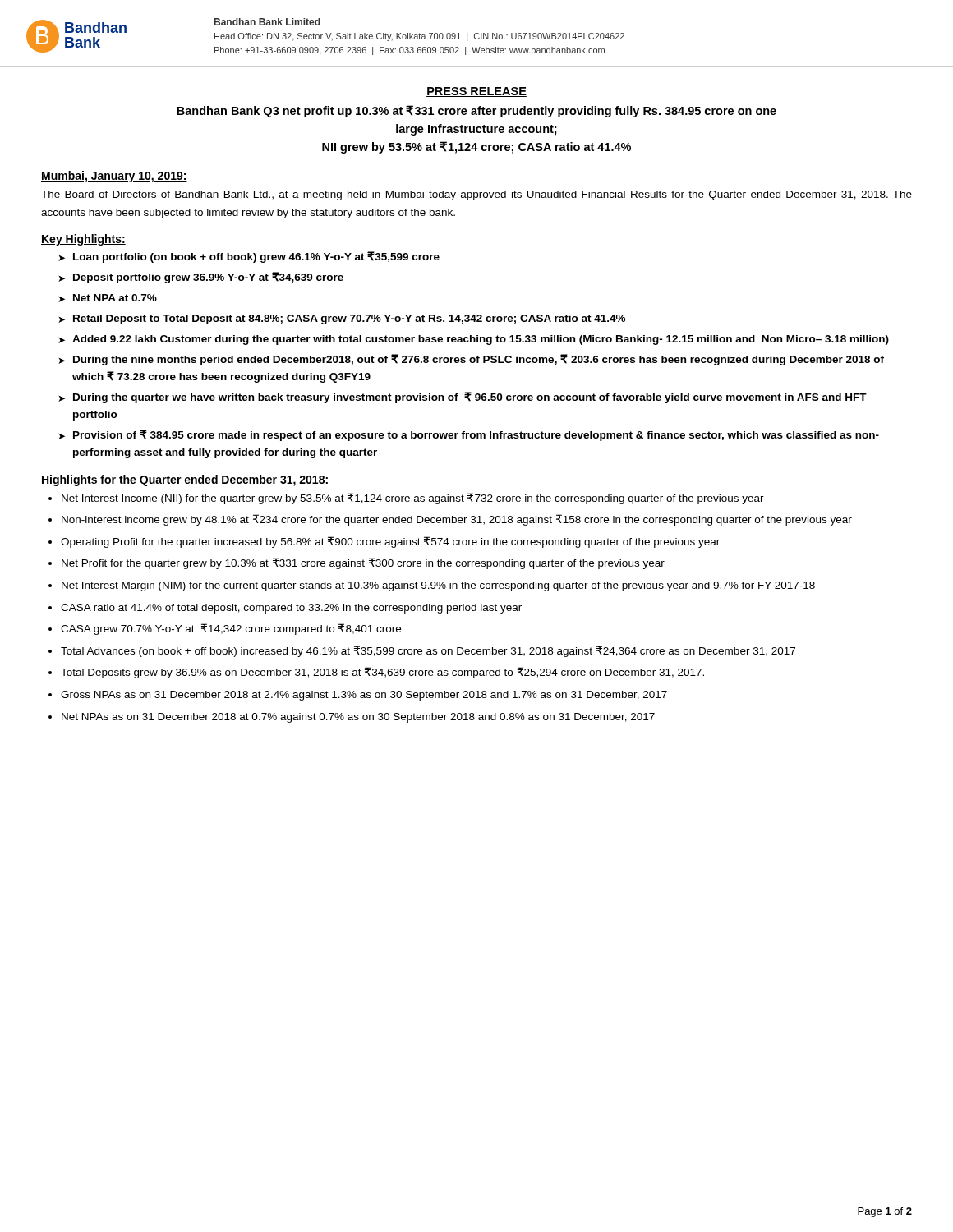Where is the passage that starts "Retail Deposit to Total Deposit at 84.8%; CASA"?

[349, 319]
